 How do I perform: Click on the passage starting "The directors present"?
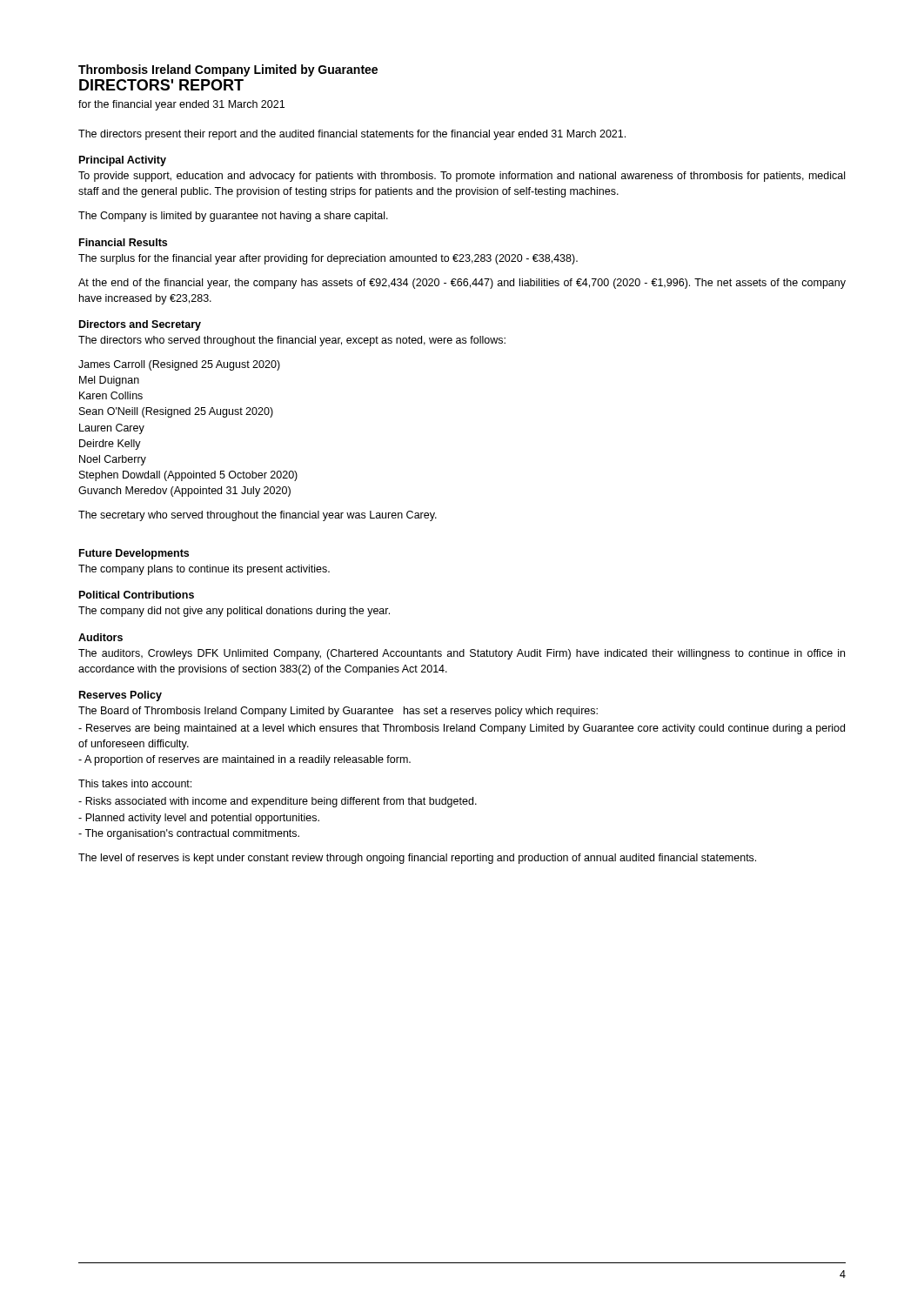[352, 134]
